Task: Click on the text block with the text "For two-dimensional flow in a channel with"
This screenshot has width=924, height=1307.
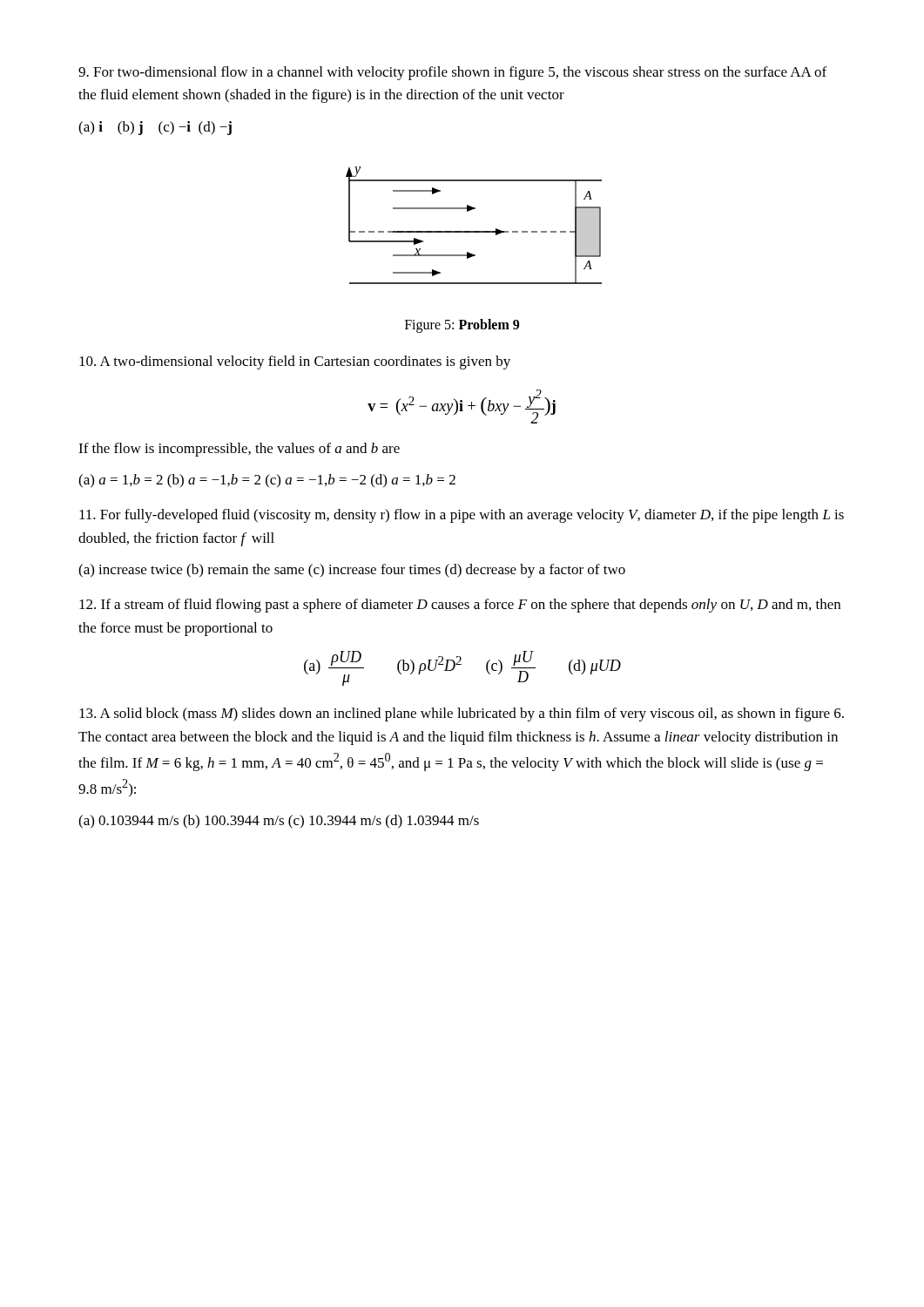Action: point(453,83)
